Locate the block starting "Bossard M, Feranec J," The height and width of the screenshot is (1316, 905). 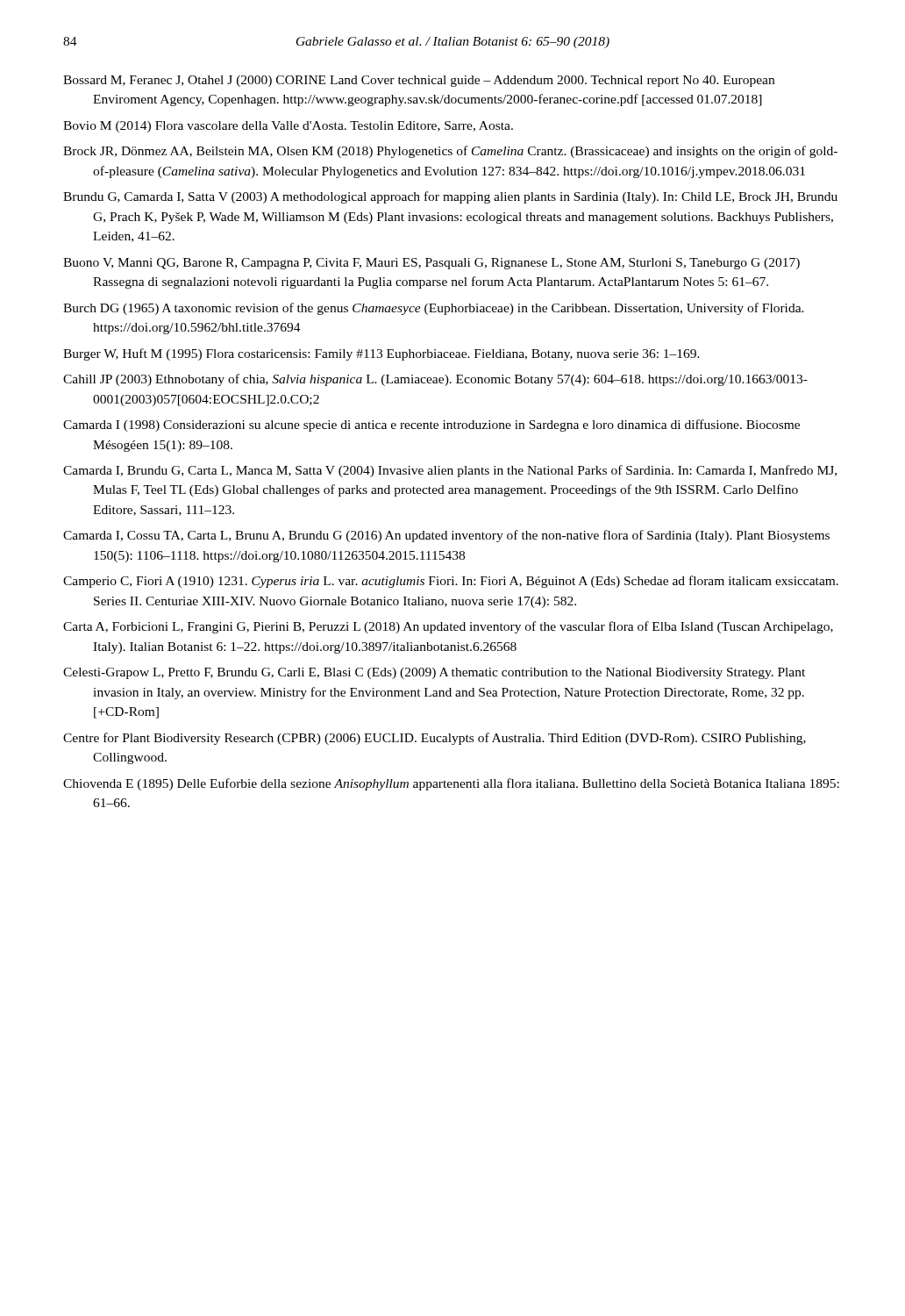pos(419,89)
